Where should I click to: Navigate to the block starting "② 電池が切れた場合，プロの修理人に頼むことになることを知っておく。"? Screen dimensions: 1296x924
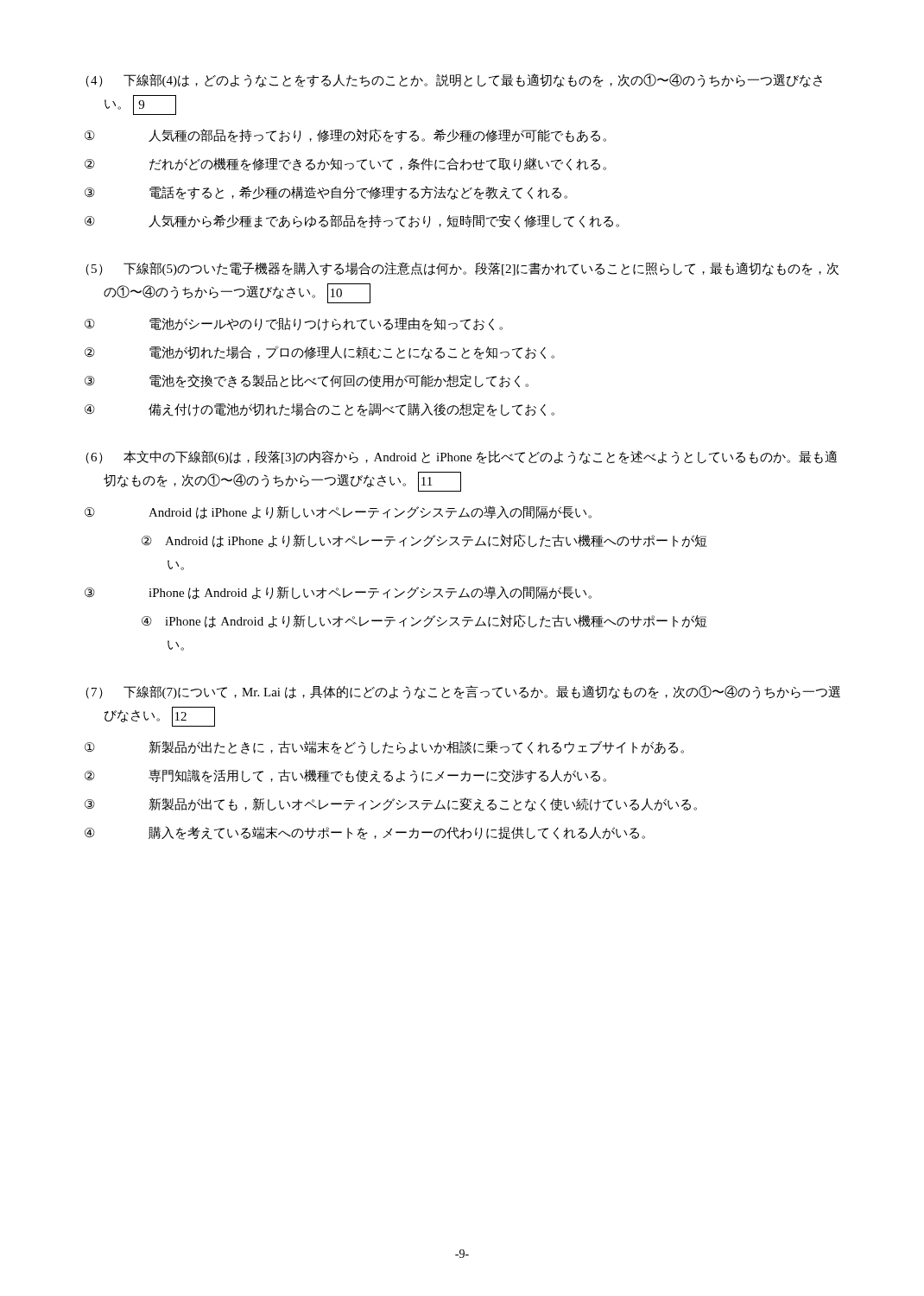pos(338,353)
